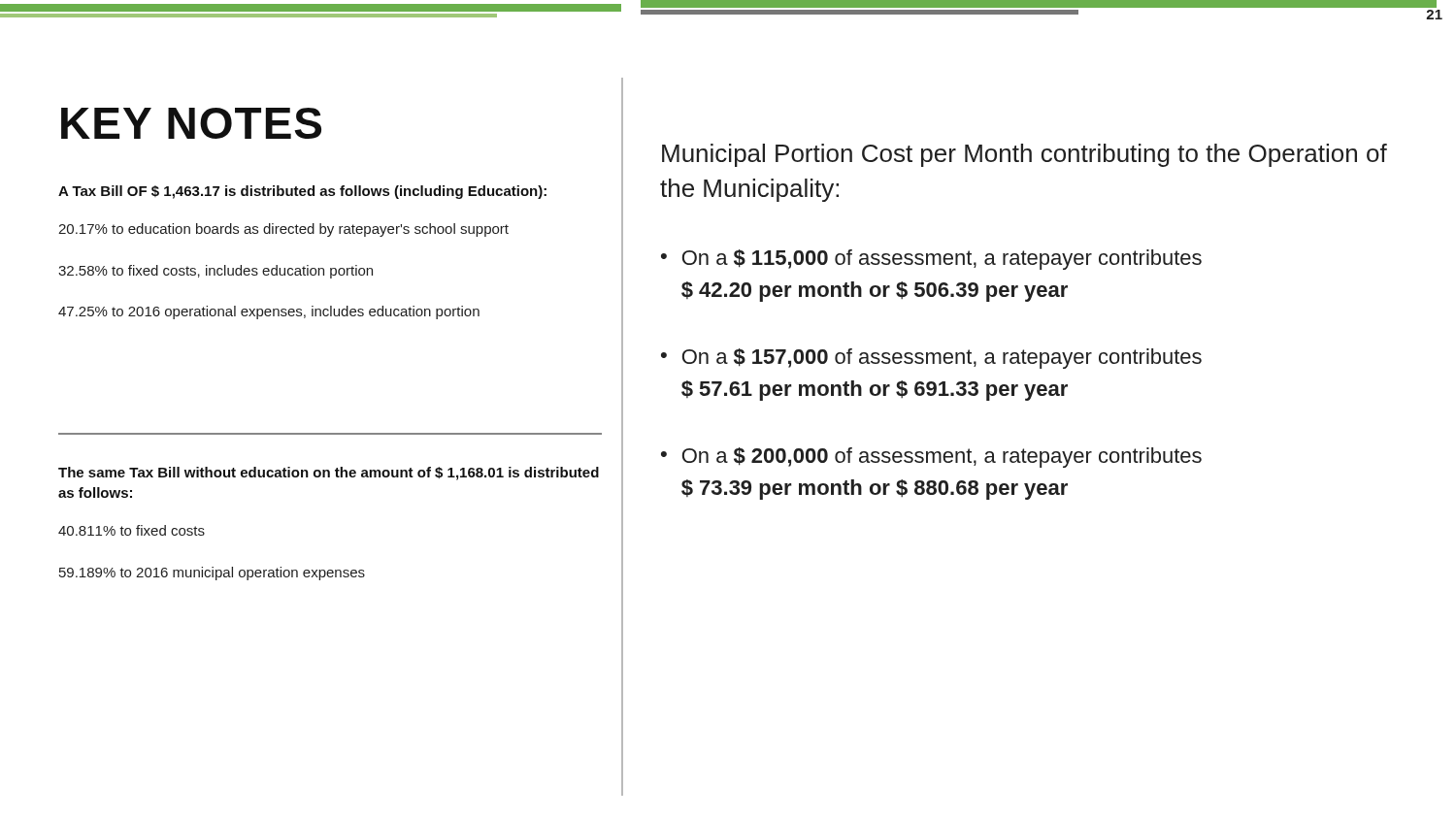Image resolution: width=1456 pixels, height=819 pixels.
Task: Select the list item that says "32.58% to fixed"
Action: point(216,270)
